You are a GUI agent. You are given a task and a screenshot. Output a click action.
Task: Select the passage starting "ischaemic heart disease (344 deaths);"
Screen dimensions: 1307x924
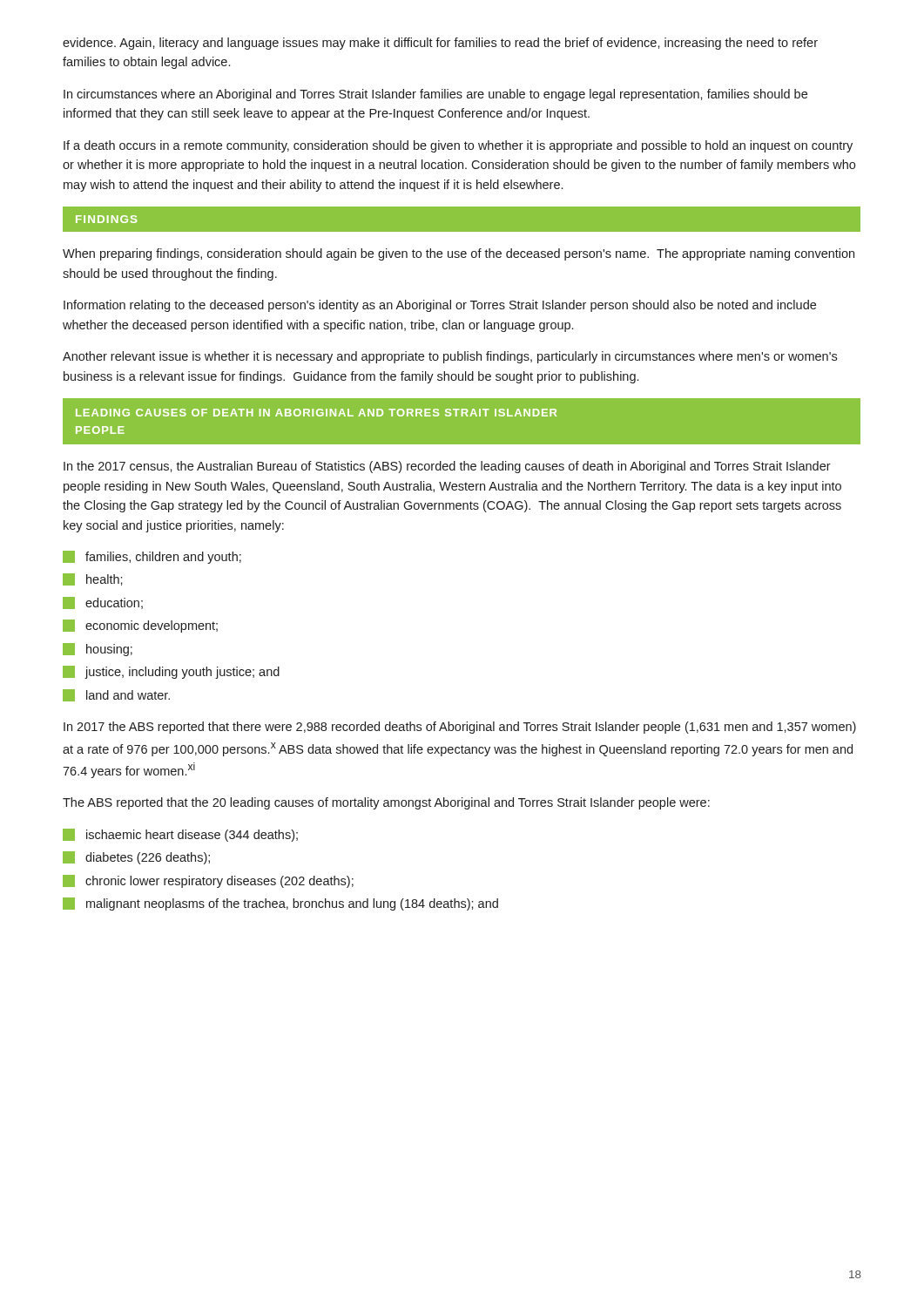(180, 835)
